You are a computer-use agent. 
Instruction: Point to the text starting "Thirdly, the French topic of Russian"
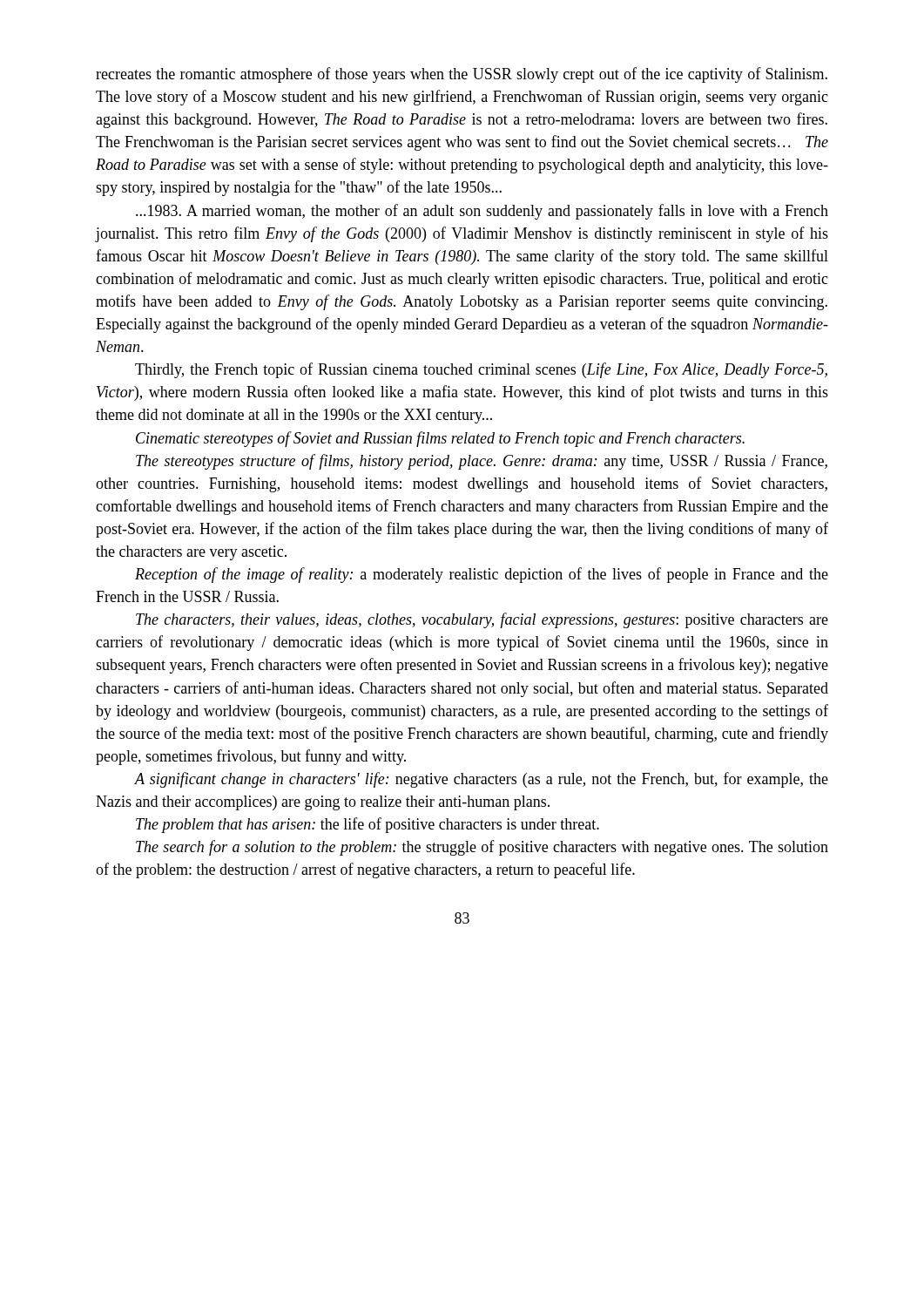[462, 392]
